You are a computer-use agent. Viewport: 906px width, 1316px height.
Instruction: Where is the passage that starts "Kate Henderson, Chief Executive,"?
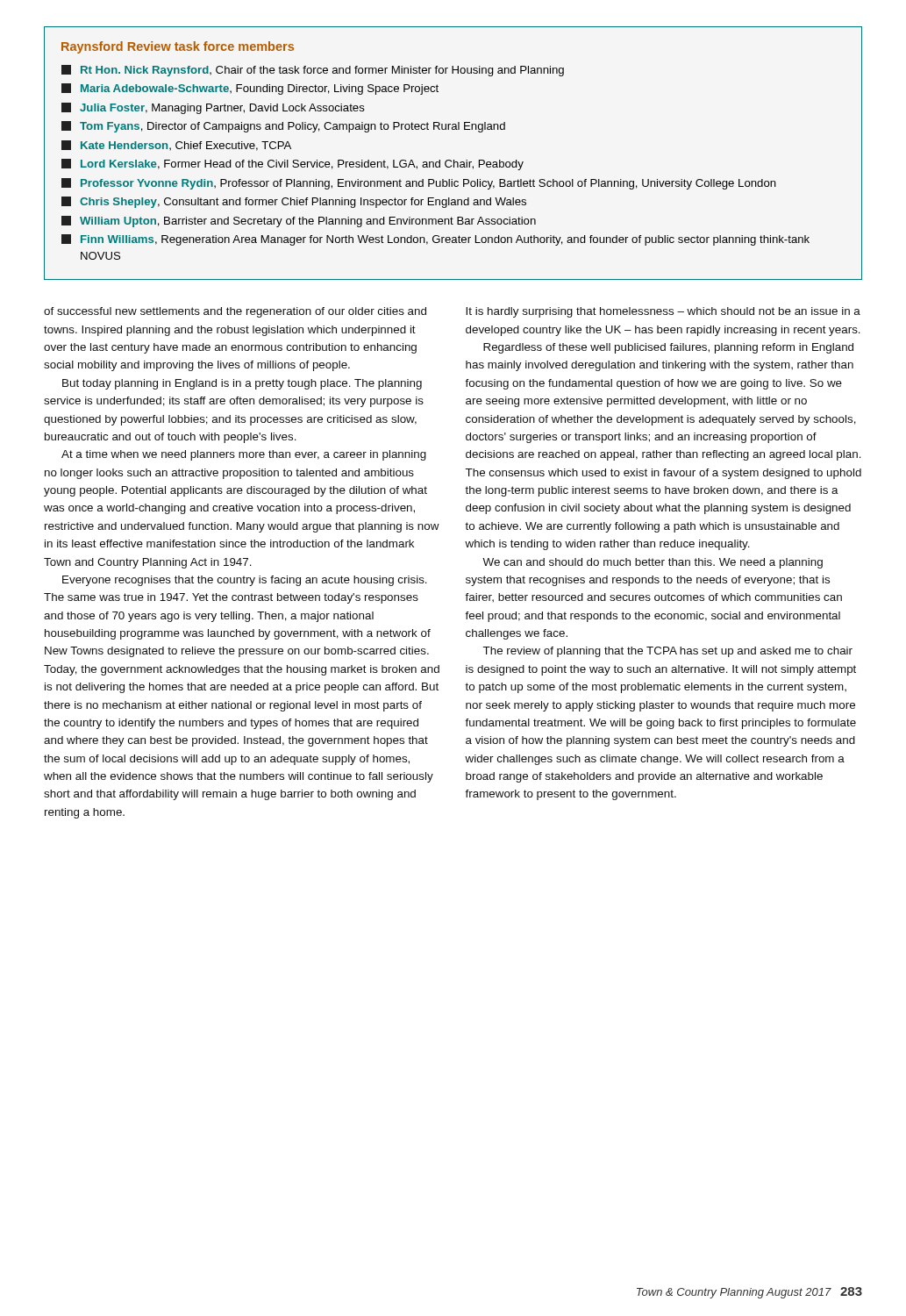(176, 146)
